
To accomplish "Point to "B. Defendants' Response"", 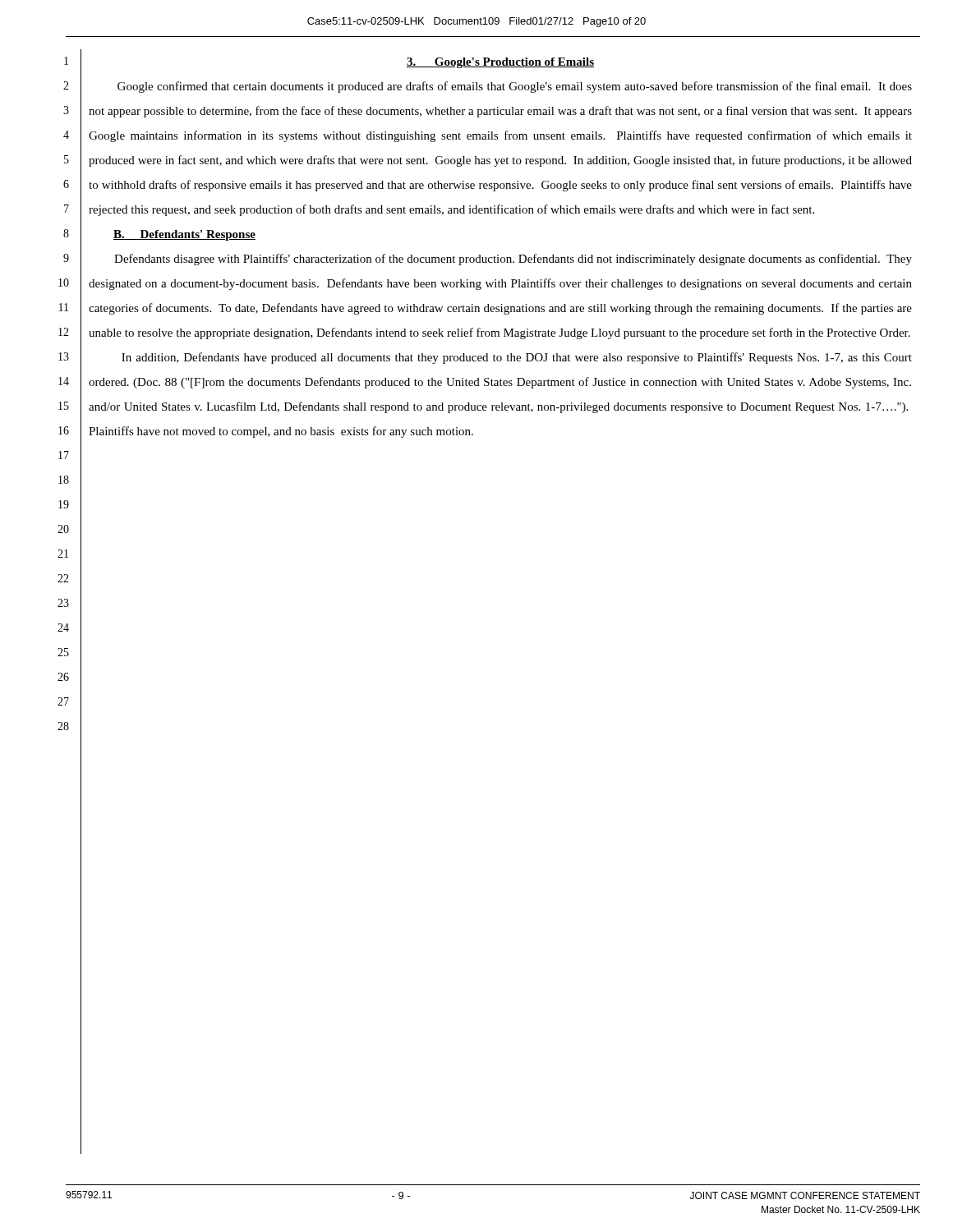I will (172, 234).
